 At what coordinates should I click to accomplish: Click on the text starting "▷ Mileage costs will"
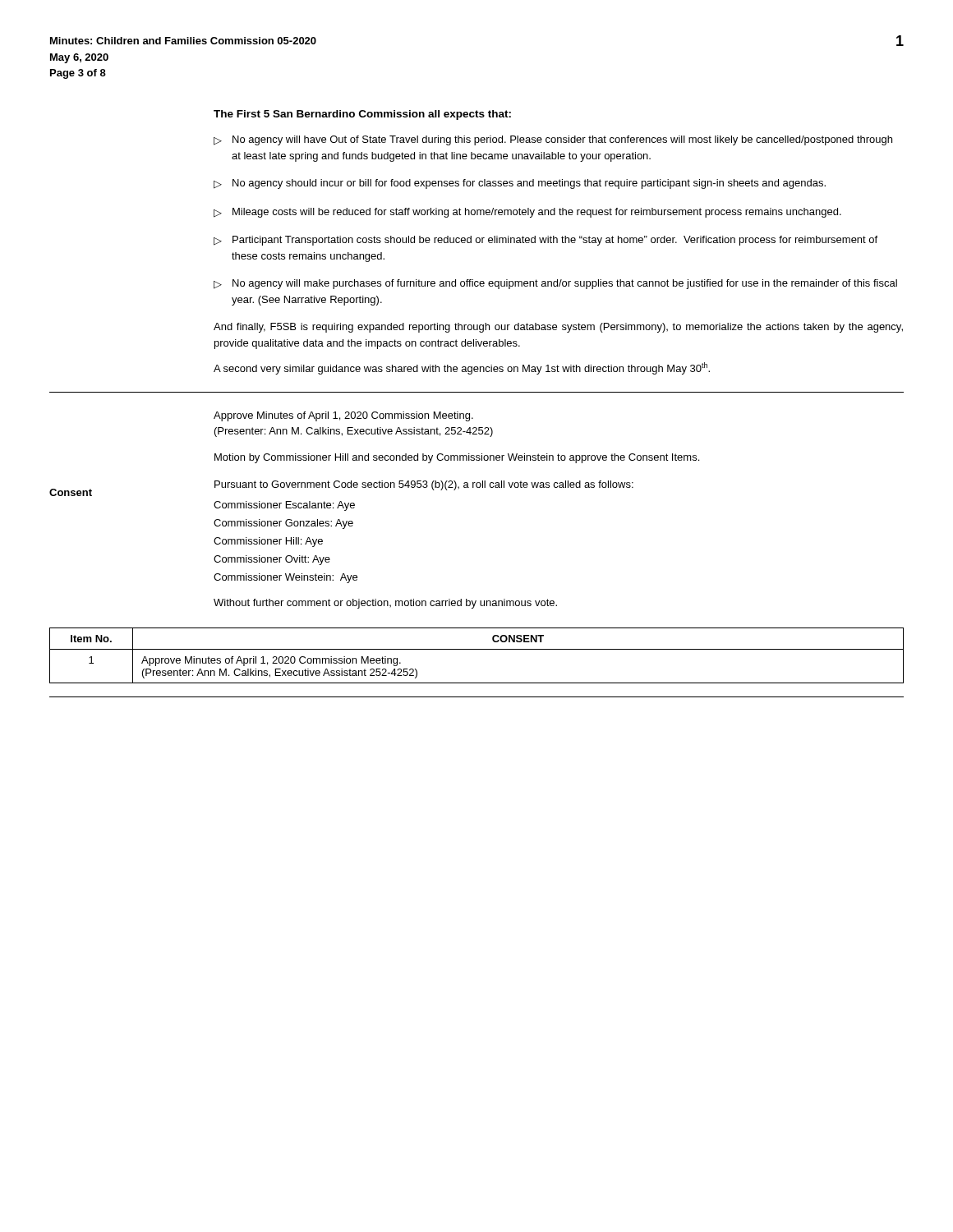click(559, 212)
